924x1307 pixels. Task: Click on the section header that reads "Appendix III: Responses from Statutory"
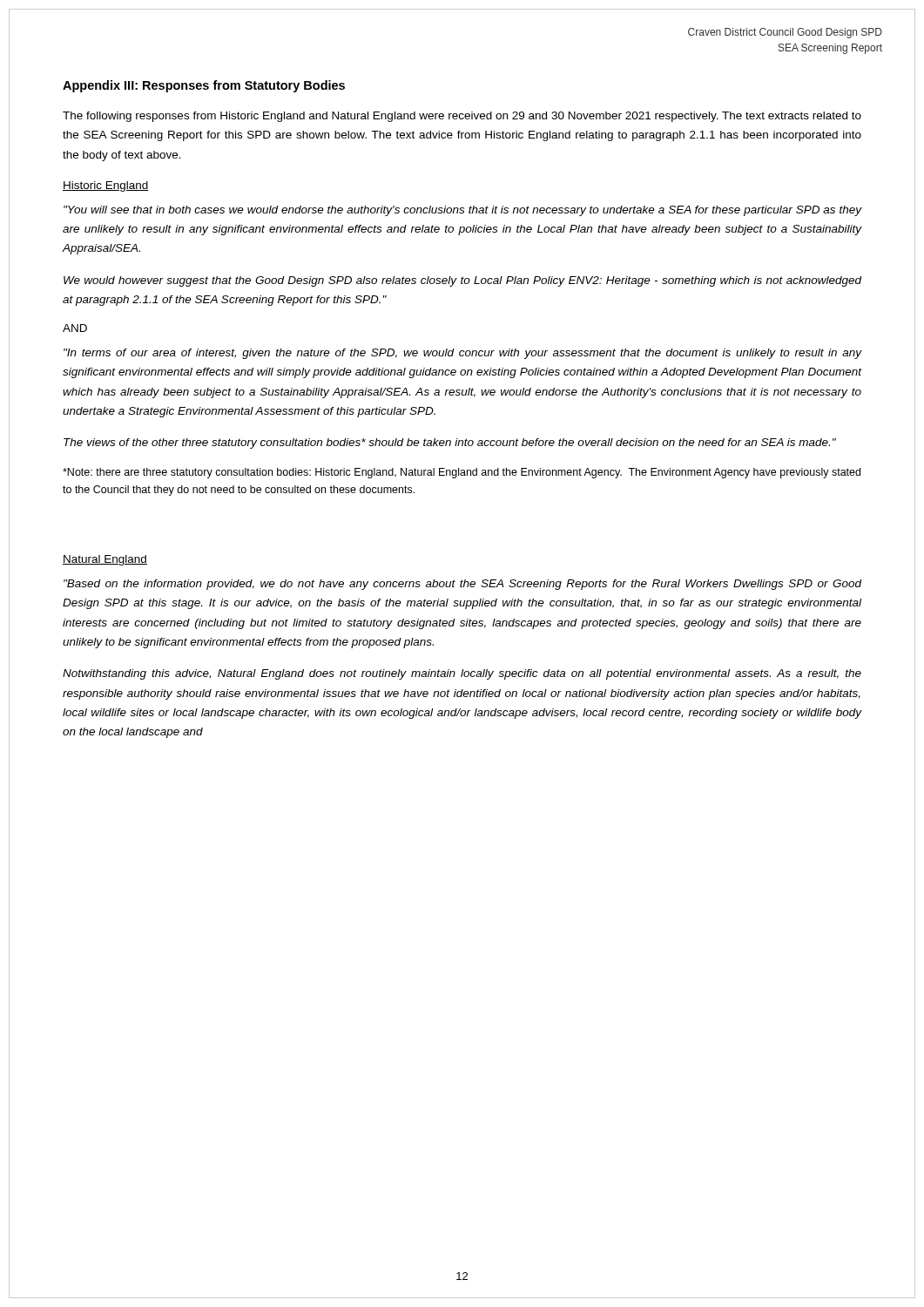click(204, 85)
